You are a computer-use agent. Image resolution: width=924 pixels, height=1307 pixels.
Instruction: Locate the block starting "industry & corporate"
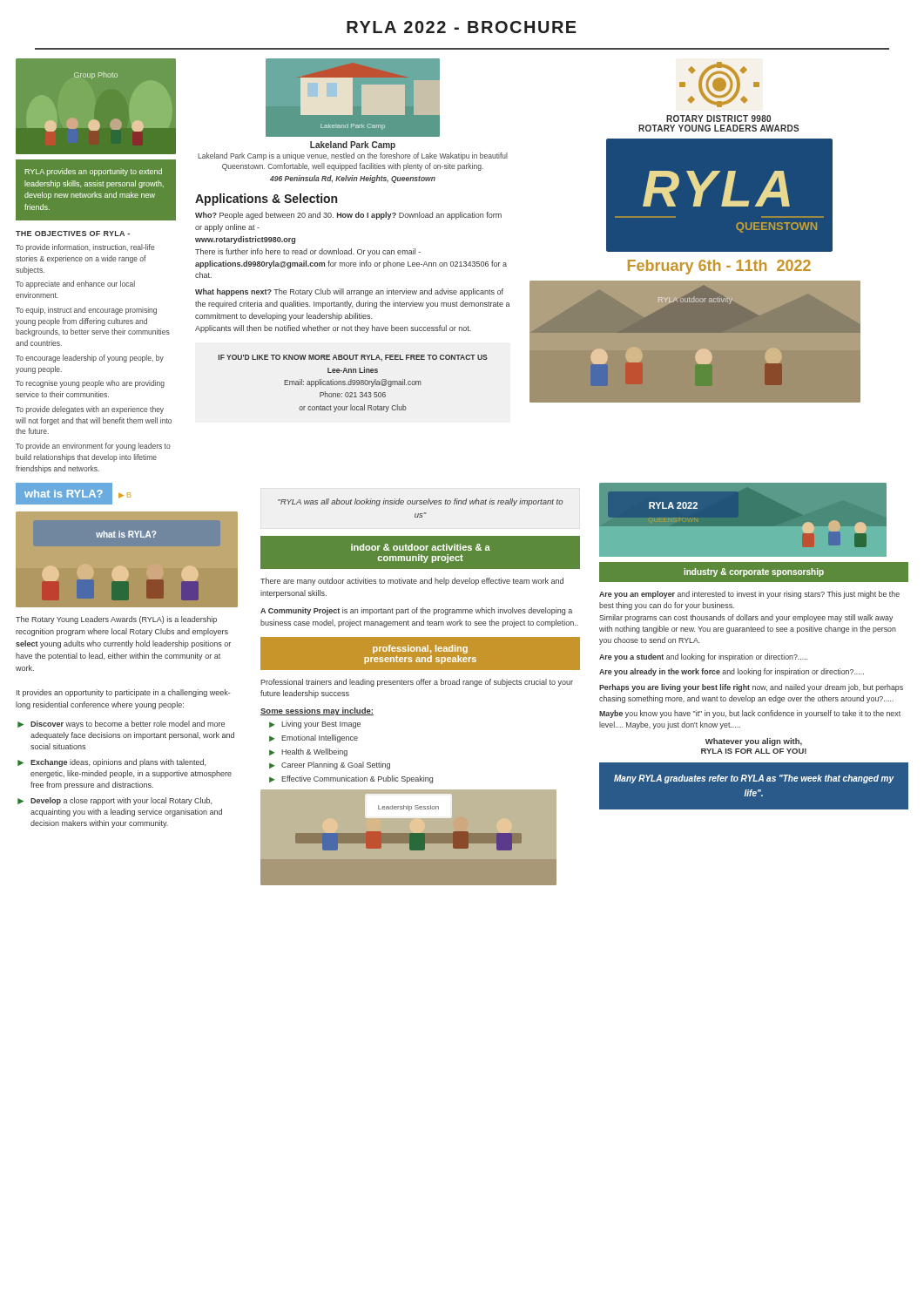754,572
